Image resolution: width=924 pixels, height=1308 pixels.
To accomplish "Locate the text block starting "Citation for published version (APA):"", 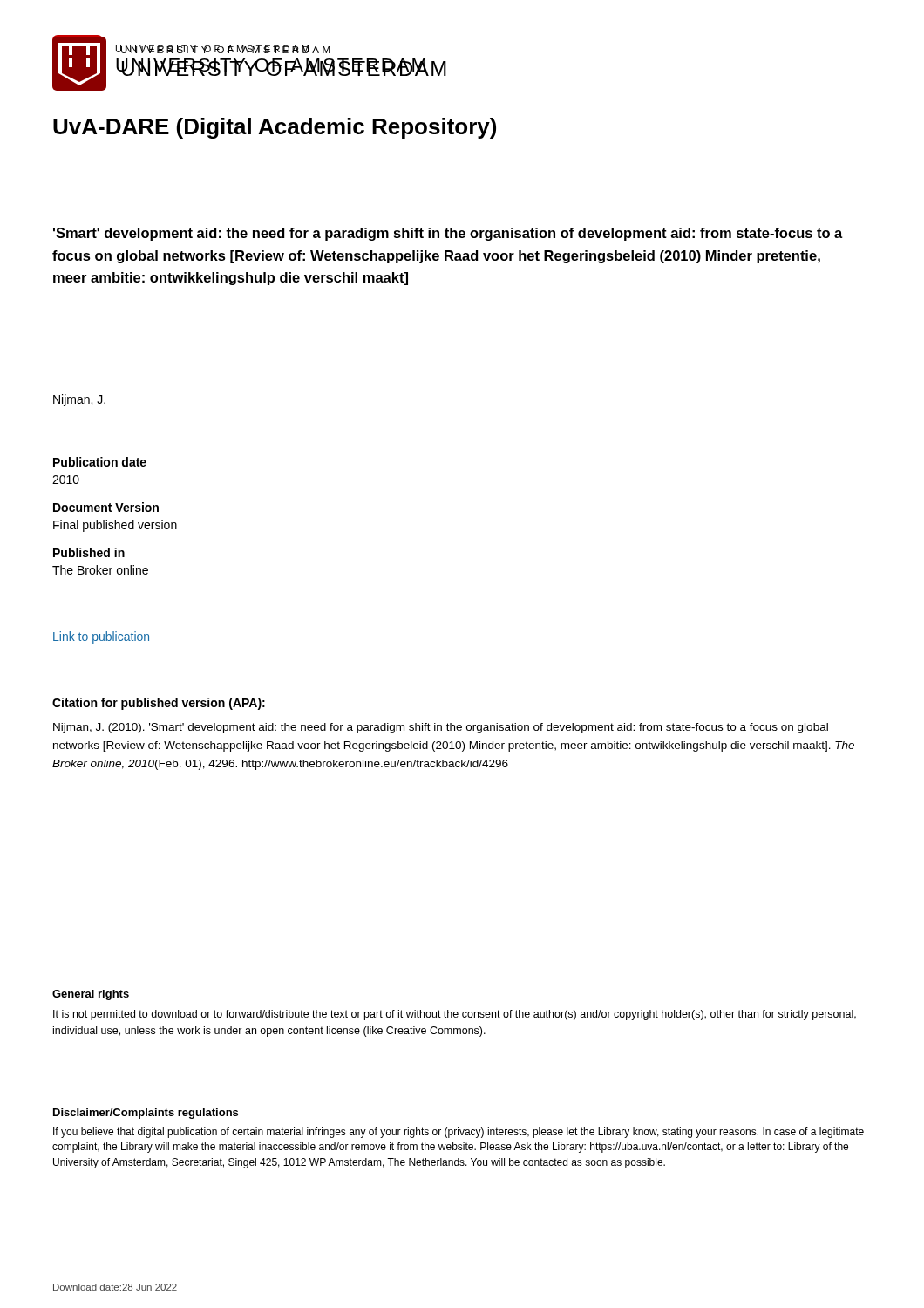I will (159, 703).
